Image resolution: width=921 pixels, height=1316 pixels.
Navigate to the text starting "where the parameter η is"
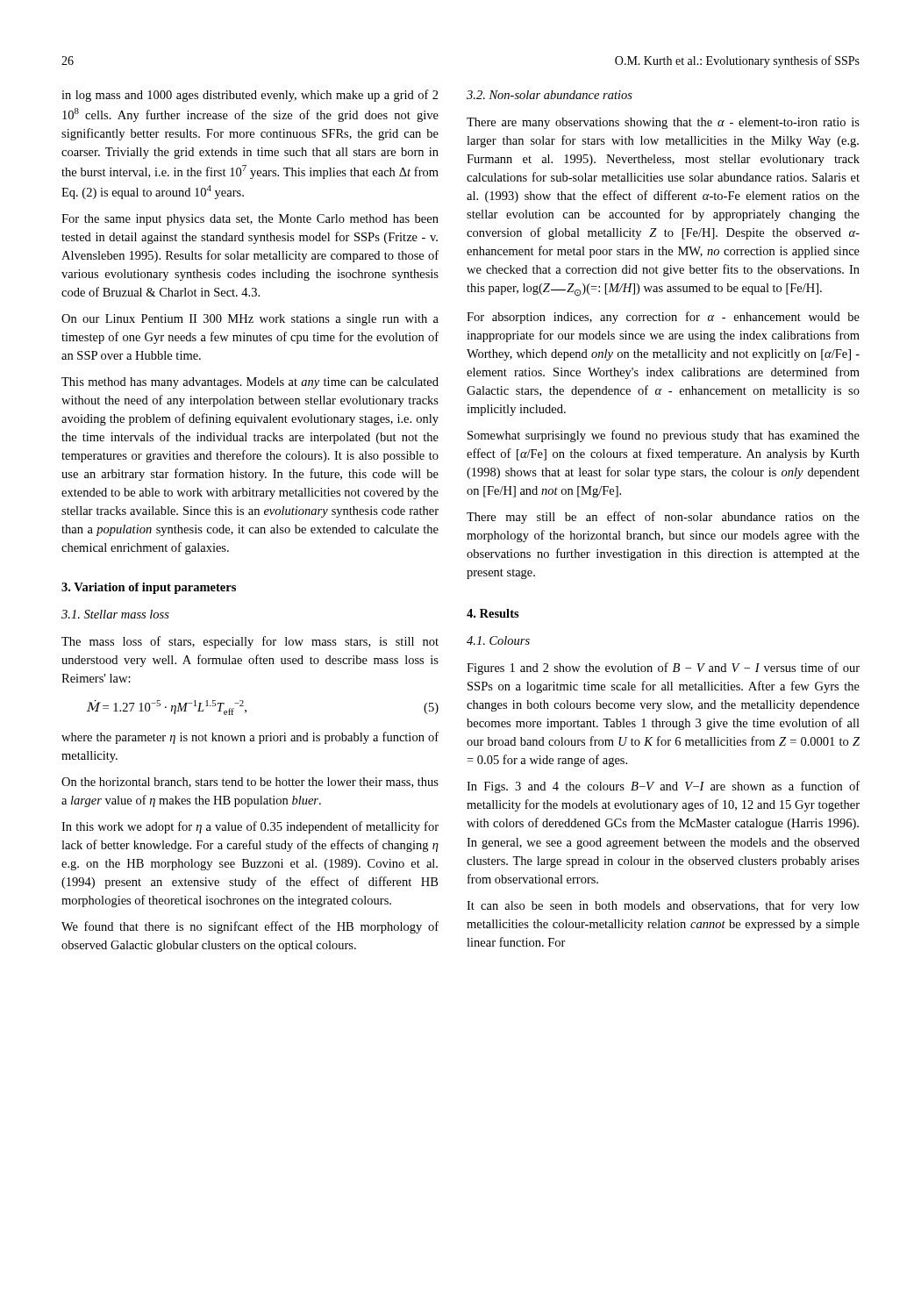click(250, 746)
